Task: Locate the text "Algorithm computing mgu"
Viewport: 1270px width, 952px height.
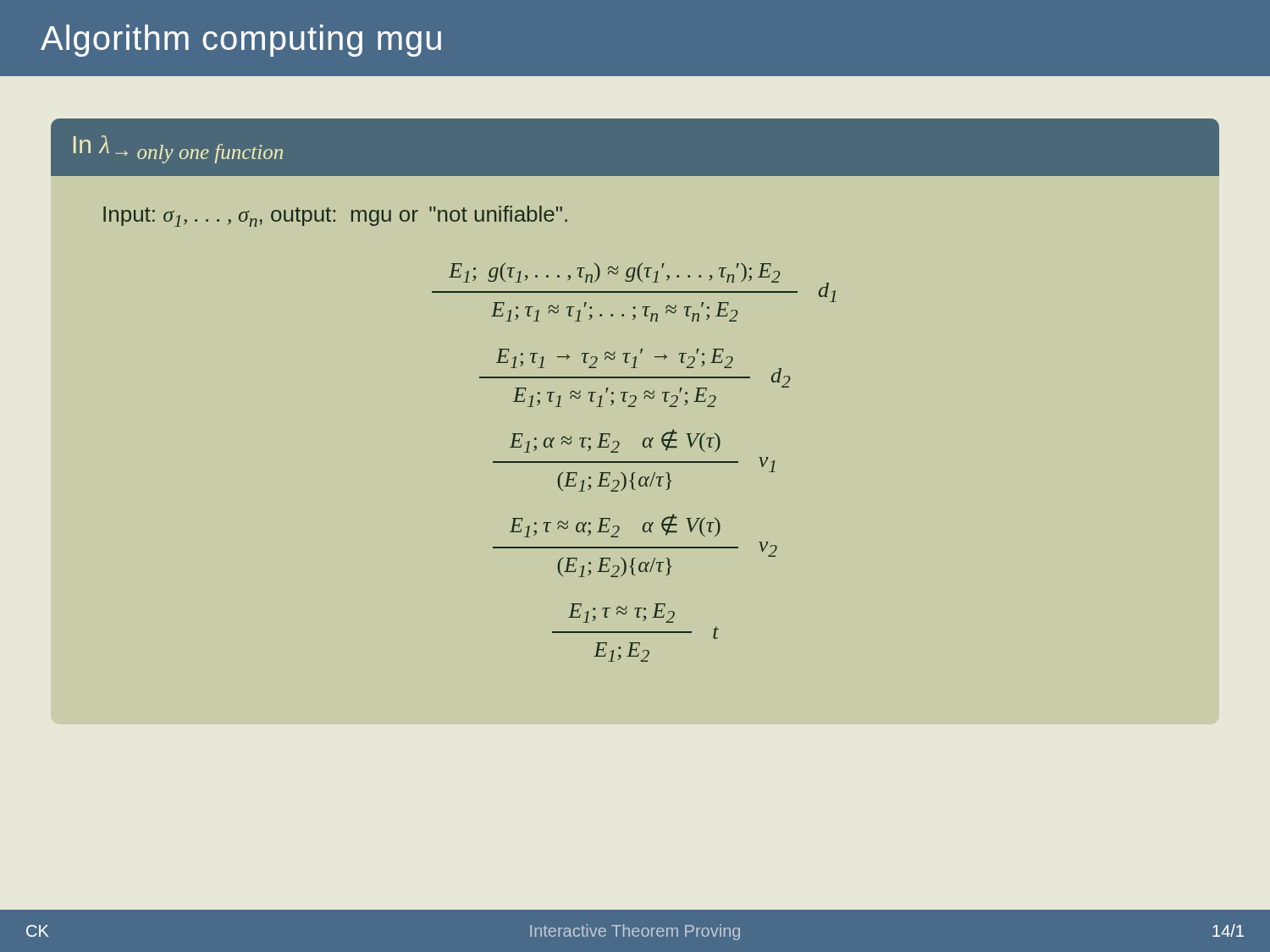Action: 242,38
